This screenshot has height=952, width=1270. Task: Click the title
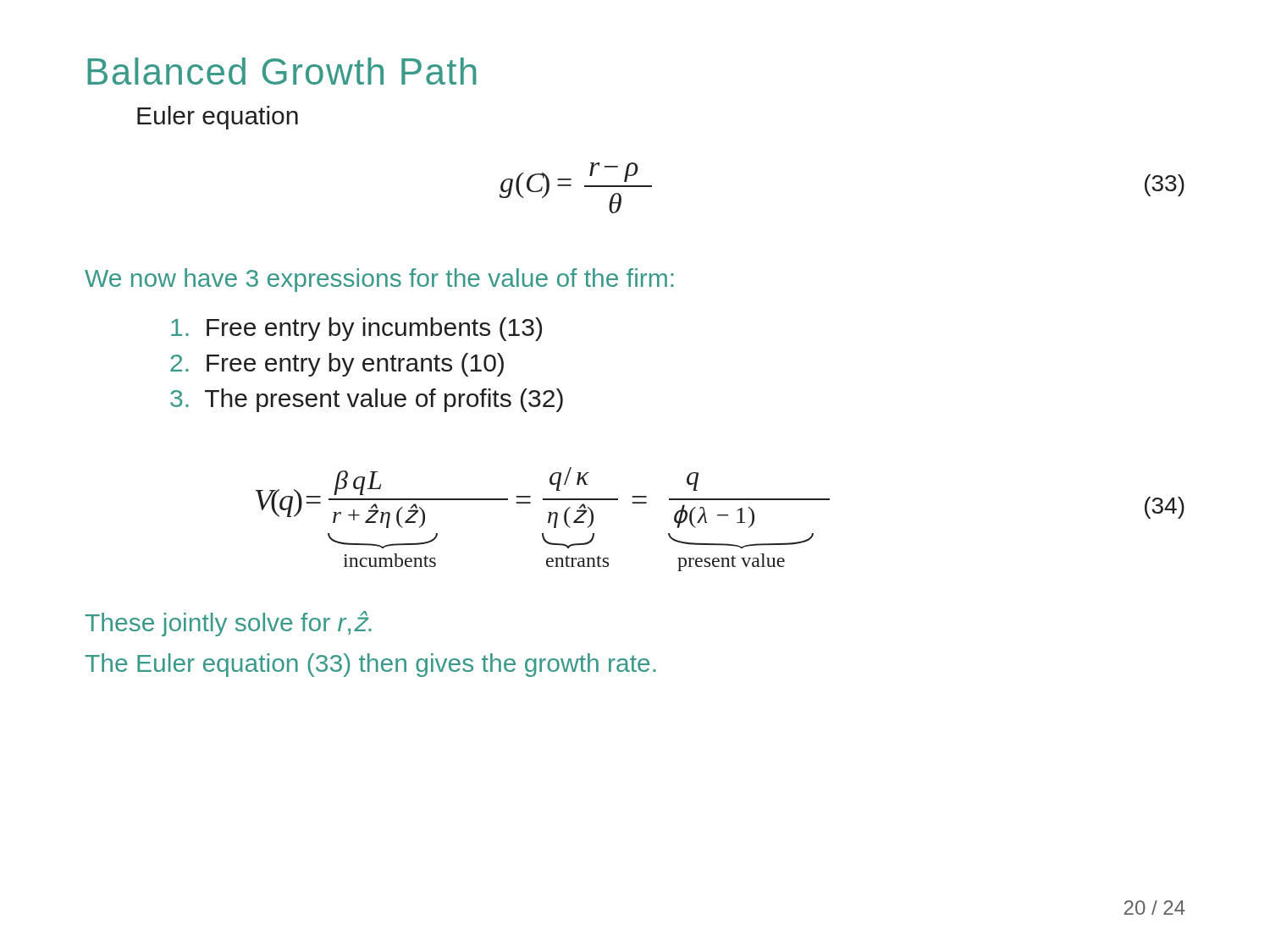click(282, 71)
